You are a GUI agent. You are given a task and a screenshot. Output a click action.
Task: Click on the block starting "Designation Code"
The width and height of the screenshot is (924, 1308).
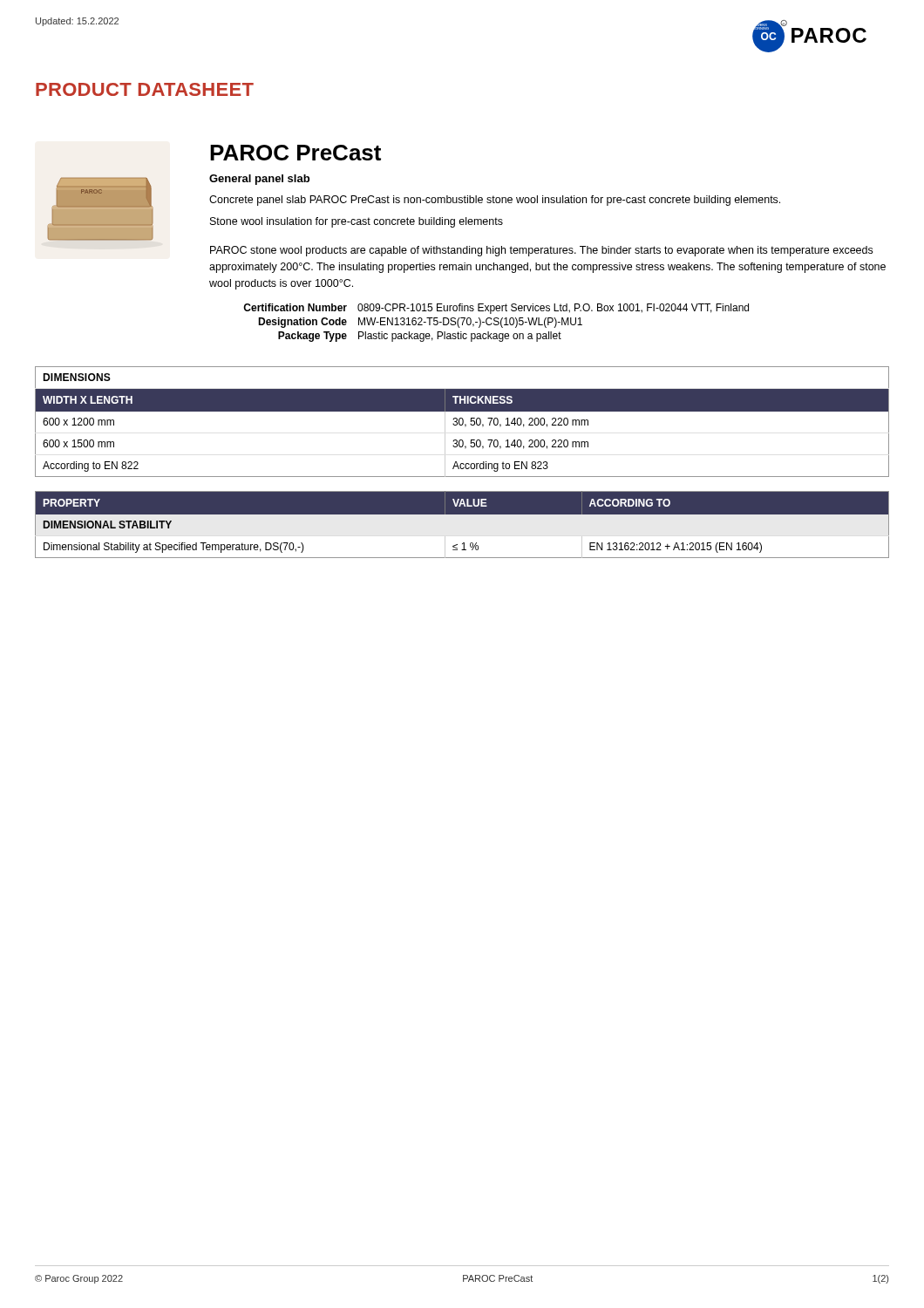302,321
